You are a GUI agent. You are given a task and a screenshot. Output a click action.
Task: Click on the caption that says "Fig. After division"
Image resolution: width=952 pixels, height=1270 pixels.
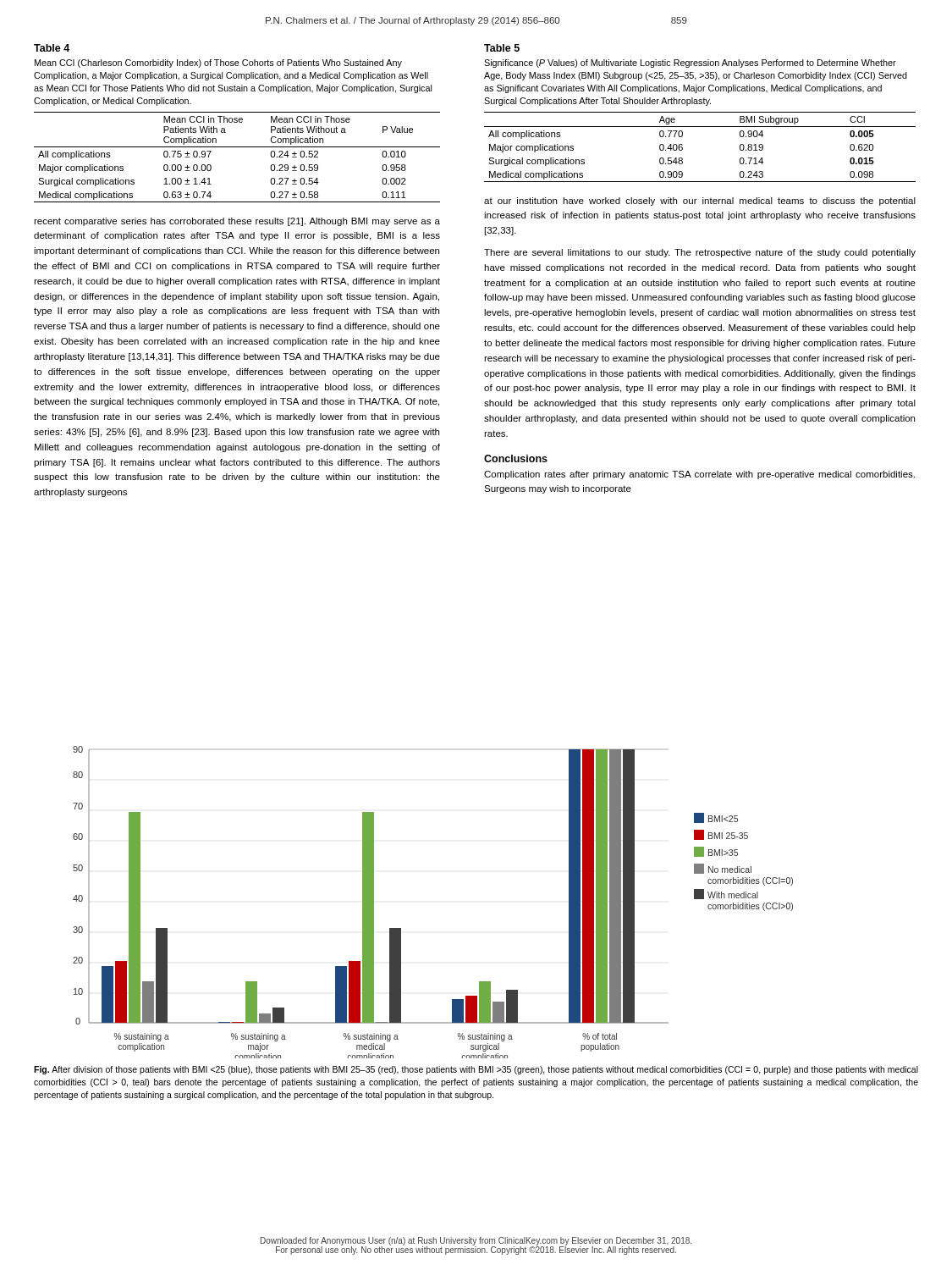click(476, 1082)
